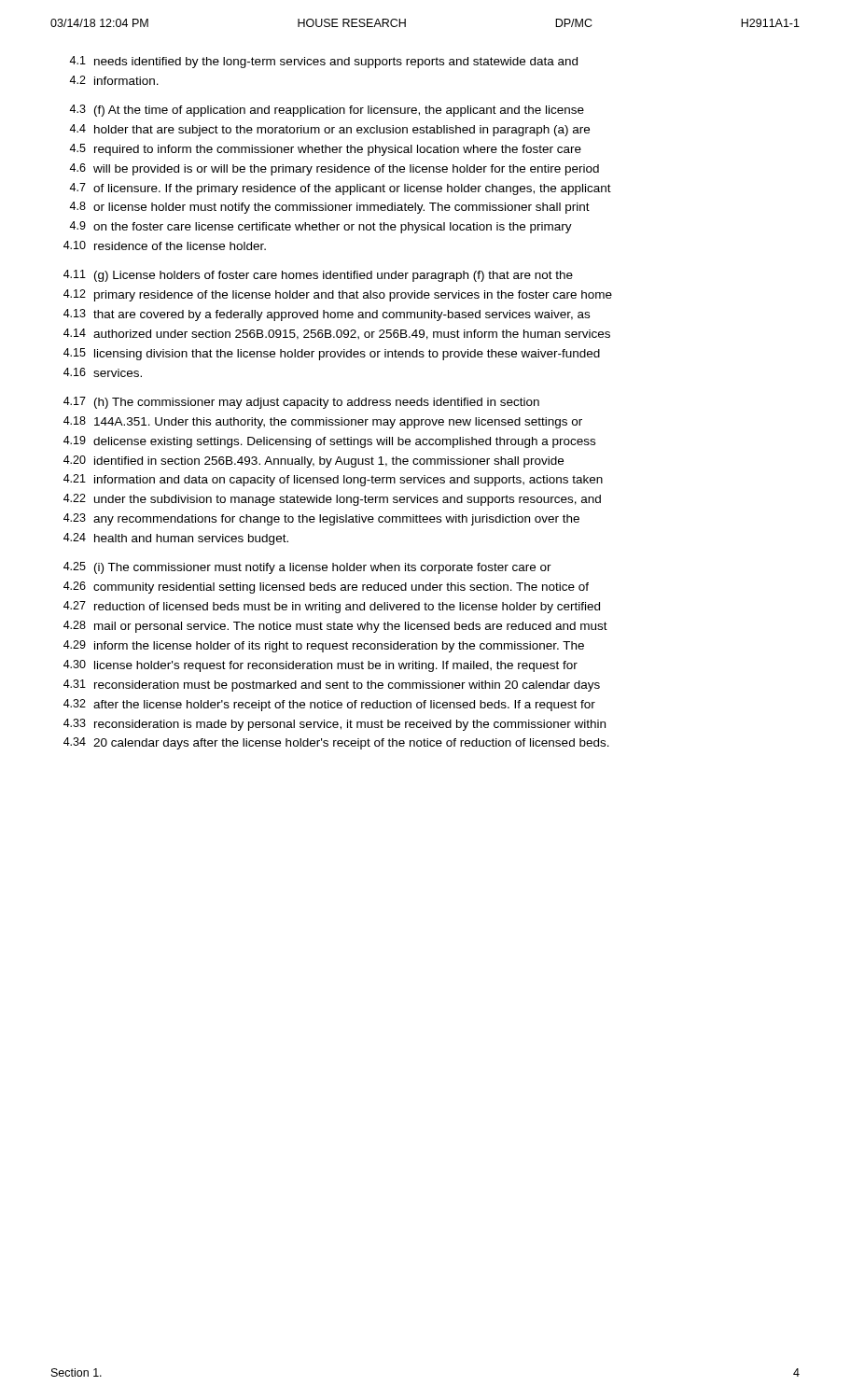Select the text that reads "2 information."
Screen dimensions: 1400x850
(x=114, y=80)
